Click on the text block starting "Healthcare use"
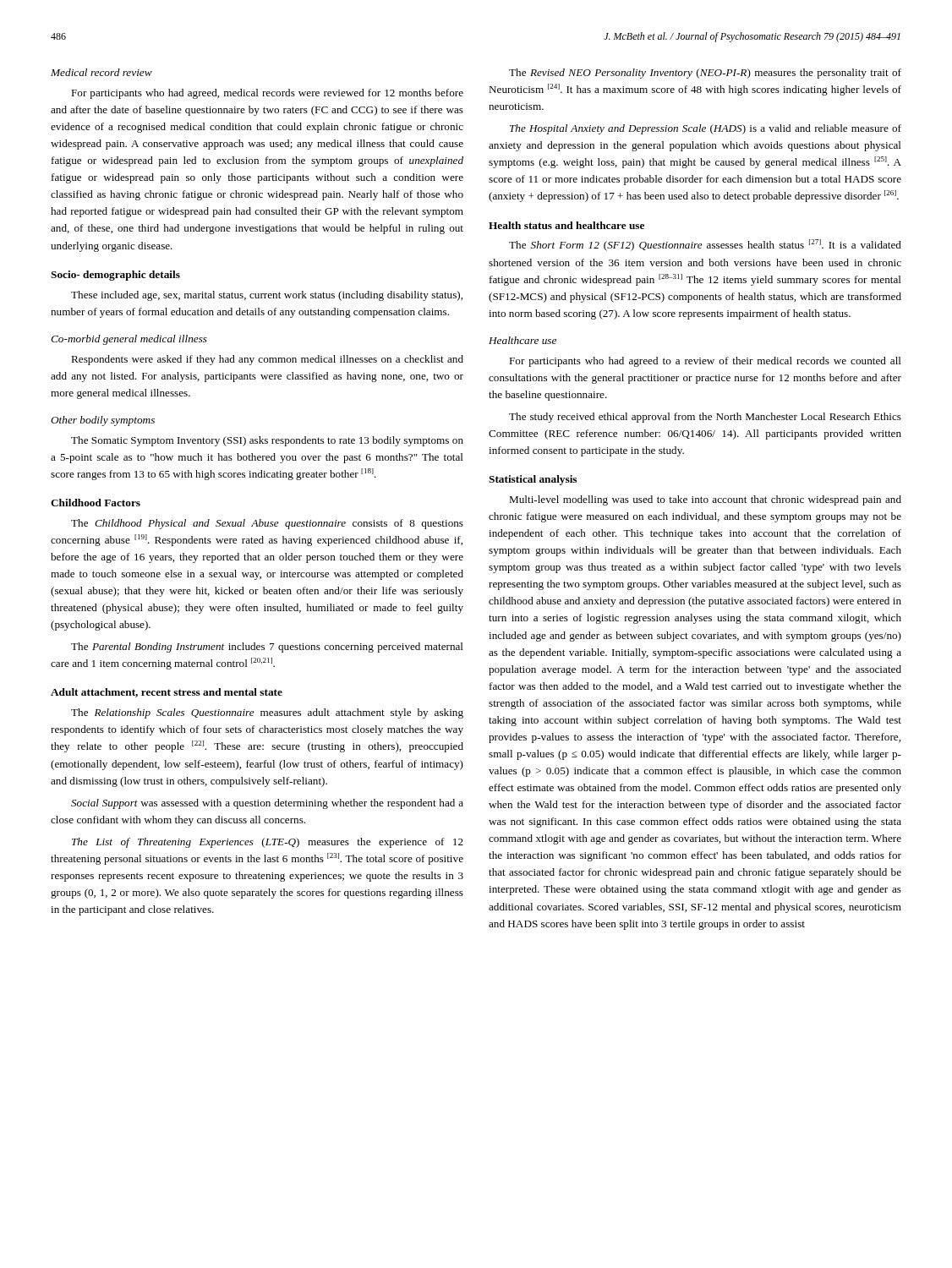 (x=523, y=340)
